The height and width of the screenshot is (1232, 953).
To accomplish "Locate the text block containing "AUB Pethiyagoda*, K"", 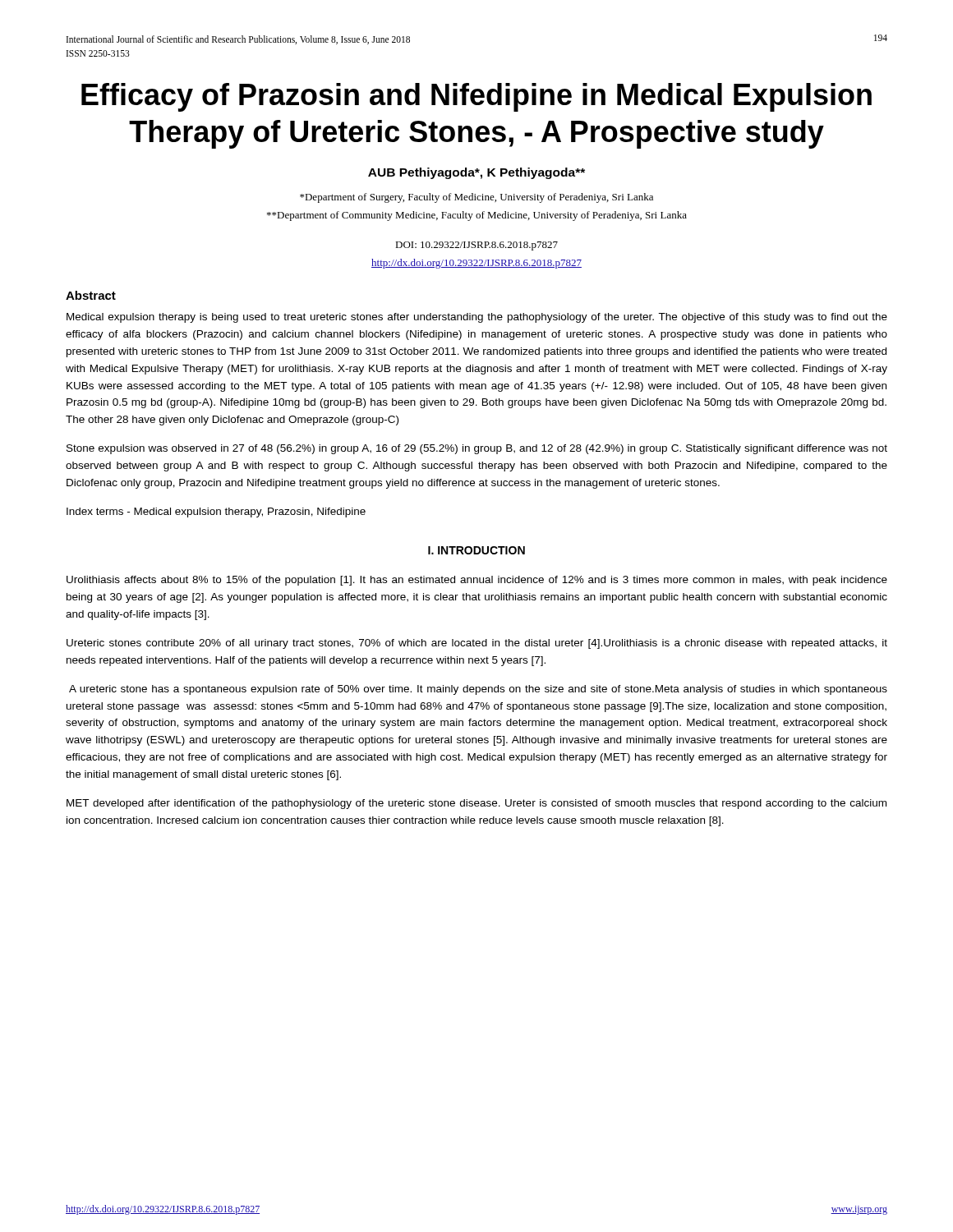I will (476, 172).
